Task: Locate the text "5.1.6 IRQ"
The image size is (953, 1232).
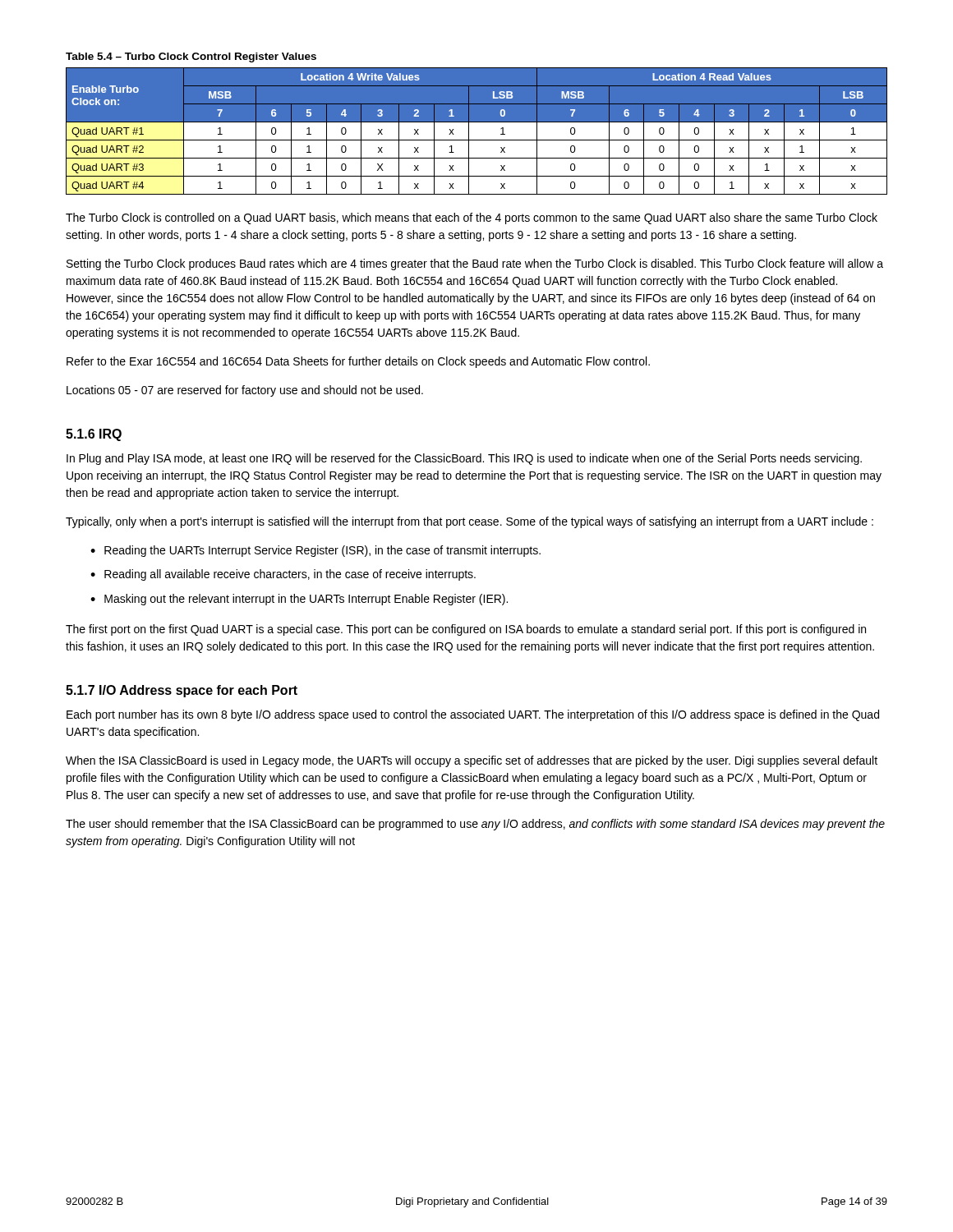Action: (94, 434)
